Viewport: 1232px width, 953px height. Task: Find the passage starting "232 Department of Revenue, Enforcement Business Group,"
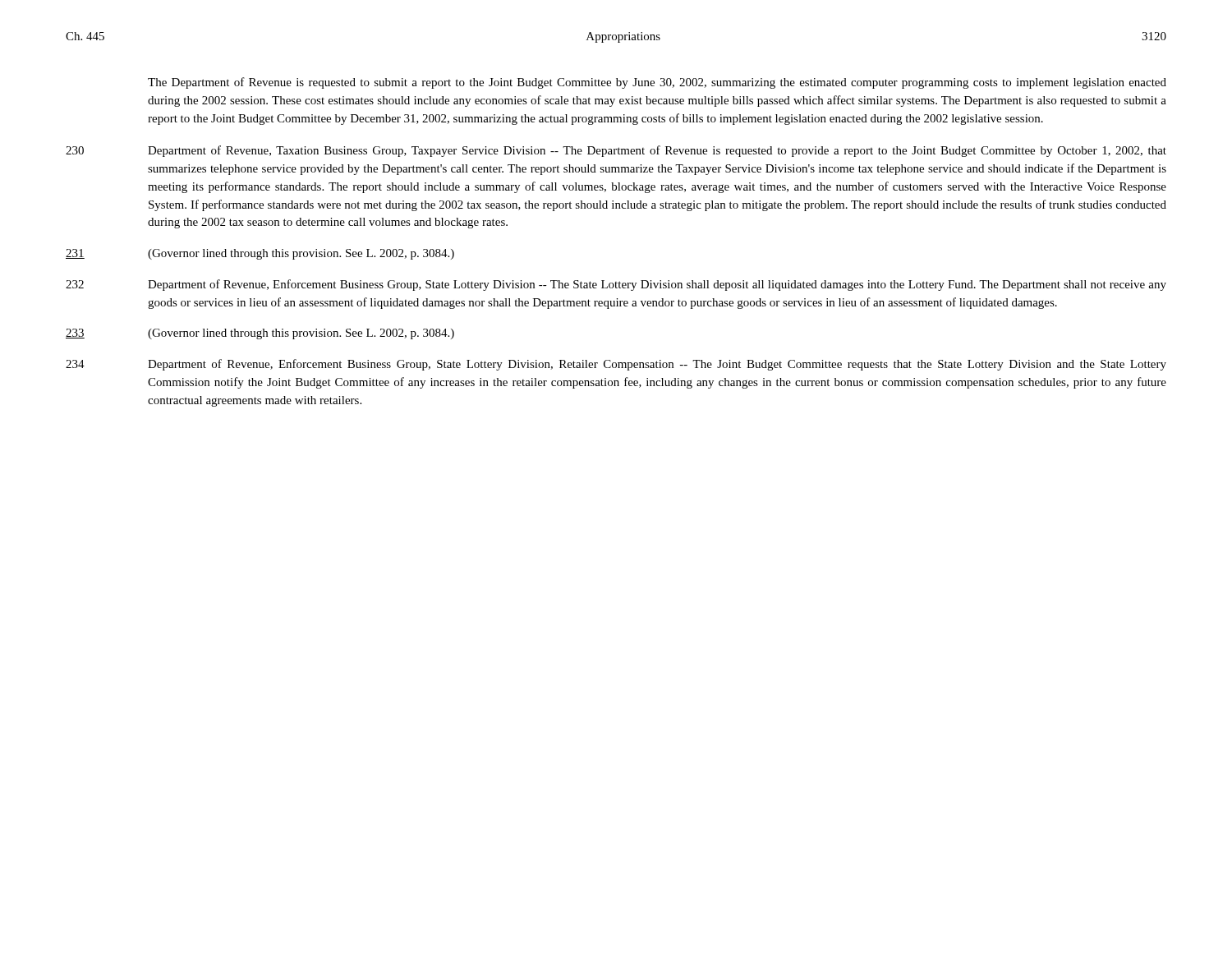(616, 294)
